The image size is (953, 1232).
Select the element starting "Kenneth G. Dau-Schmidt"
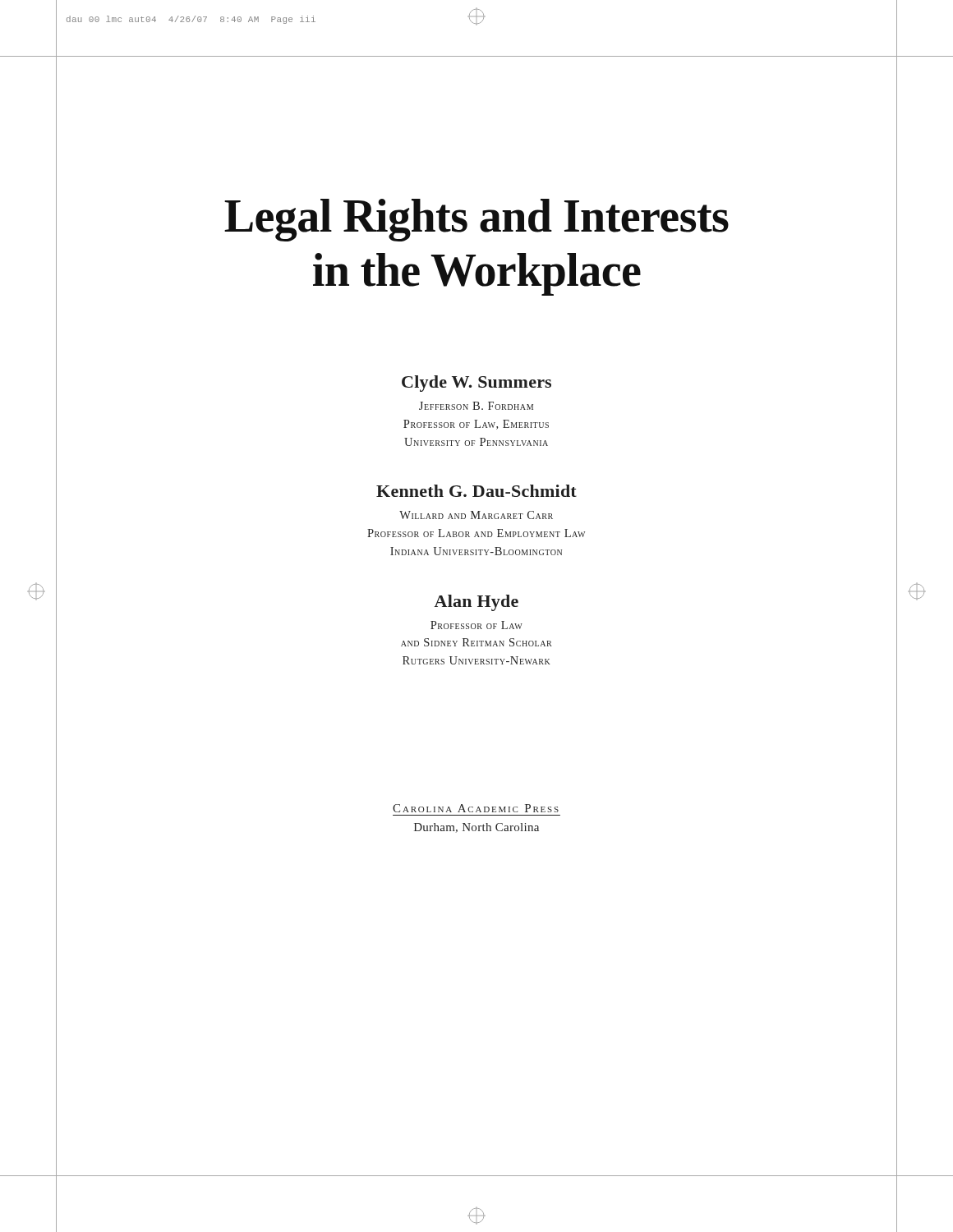coord(476,521)
